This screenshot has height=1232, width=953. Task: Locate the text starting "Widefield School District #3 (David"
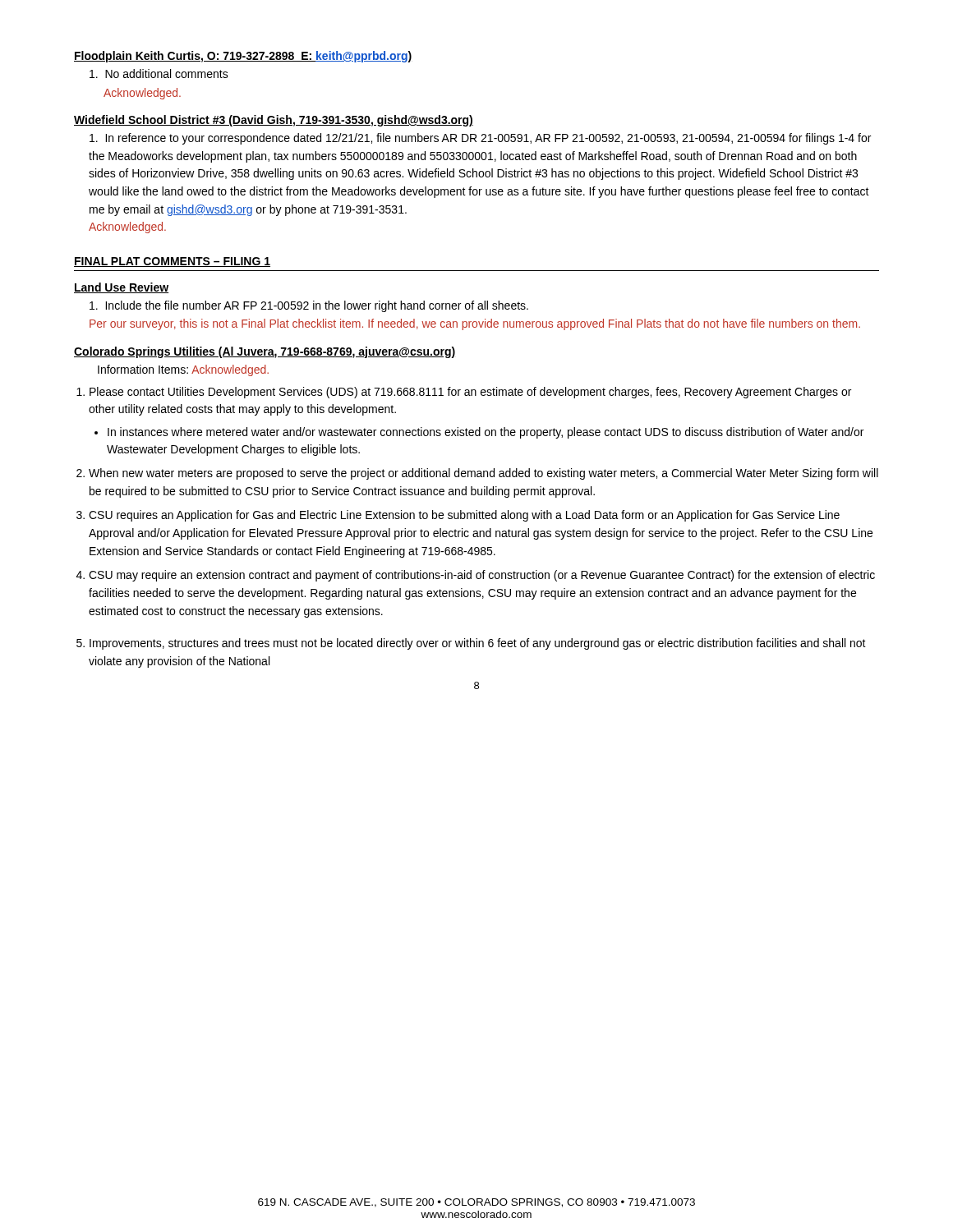click(274, 120)
